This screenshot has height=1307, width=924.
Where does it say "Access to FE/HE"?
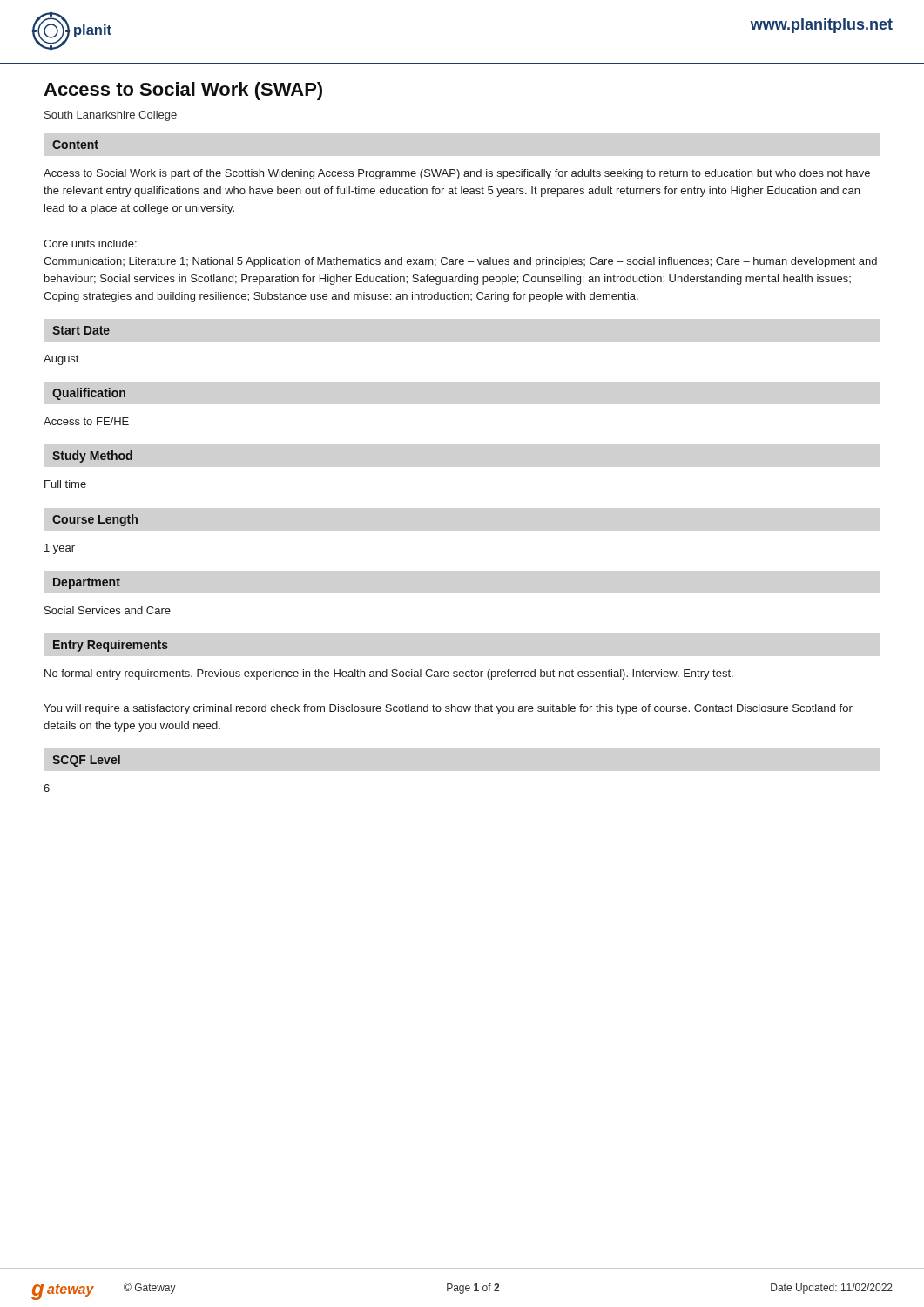(86, 422)
